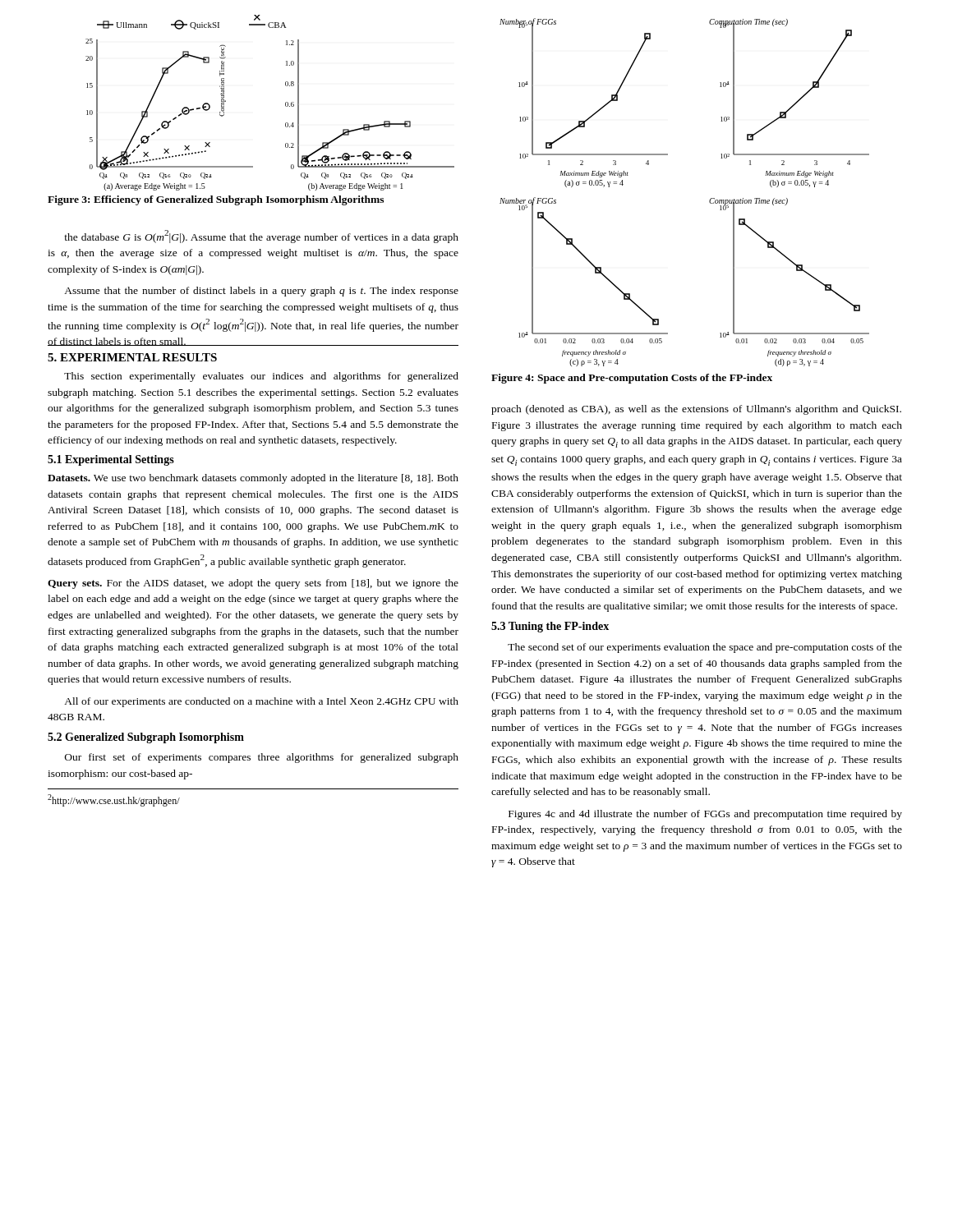This screenshot has height=1232, width=953.
Task: Point to the block beginning "The second set of our"
Action: [697, 754]
